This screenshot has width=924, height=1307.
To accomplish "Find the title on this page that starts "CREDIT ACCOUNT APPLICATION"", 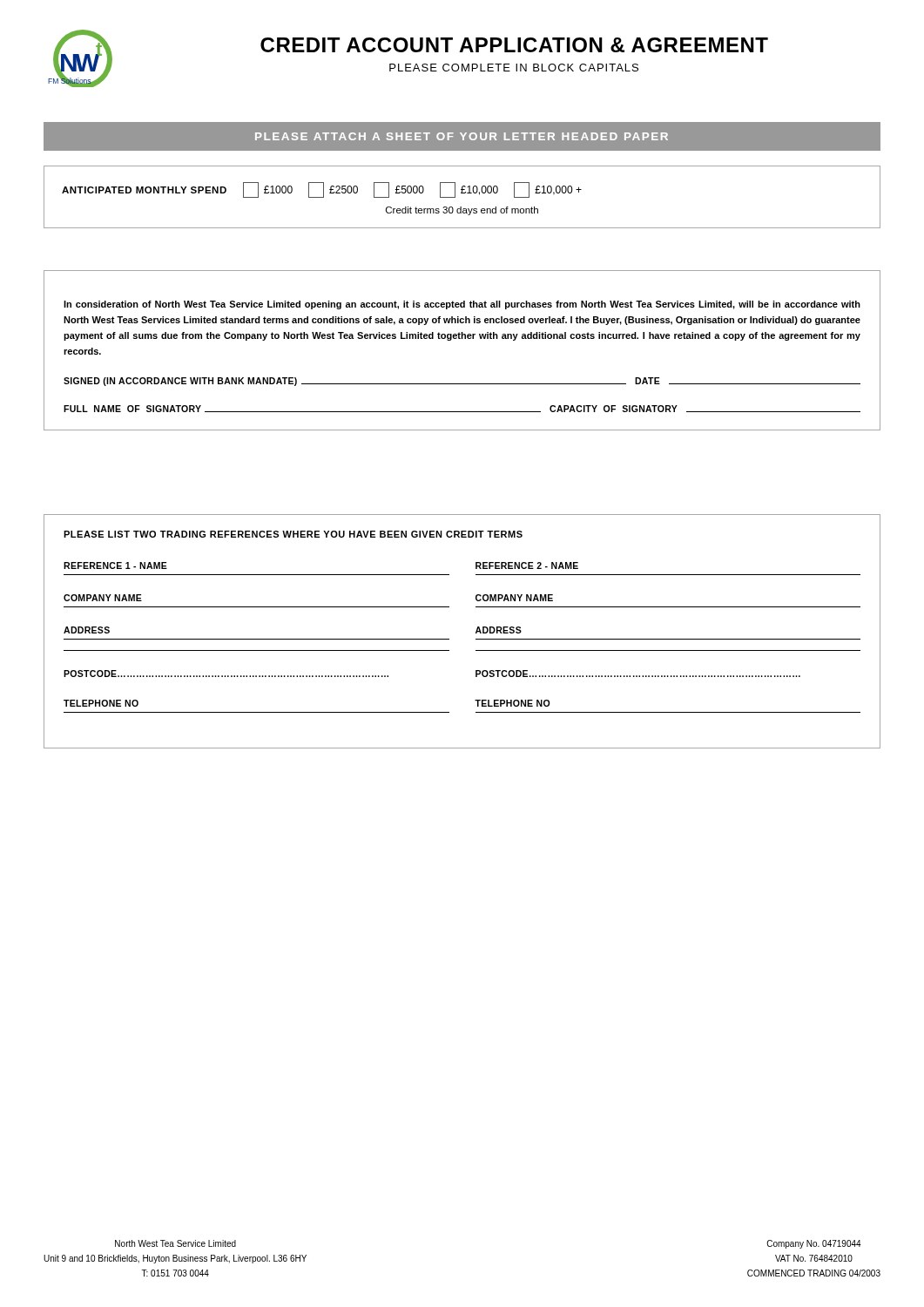I will click(x=514, y=54).
